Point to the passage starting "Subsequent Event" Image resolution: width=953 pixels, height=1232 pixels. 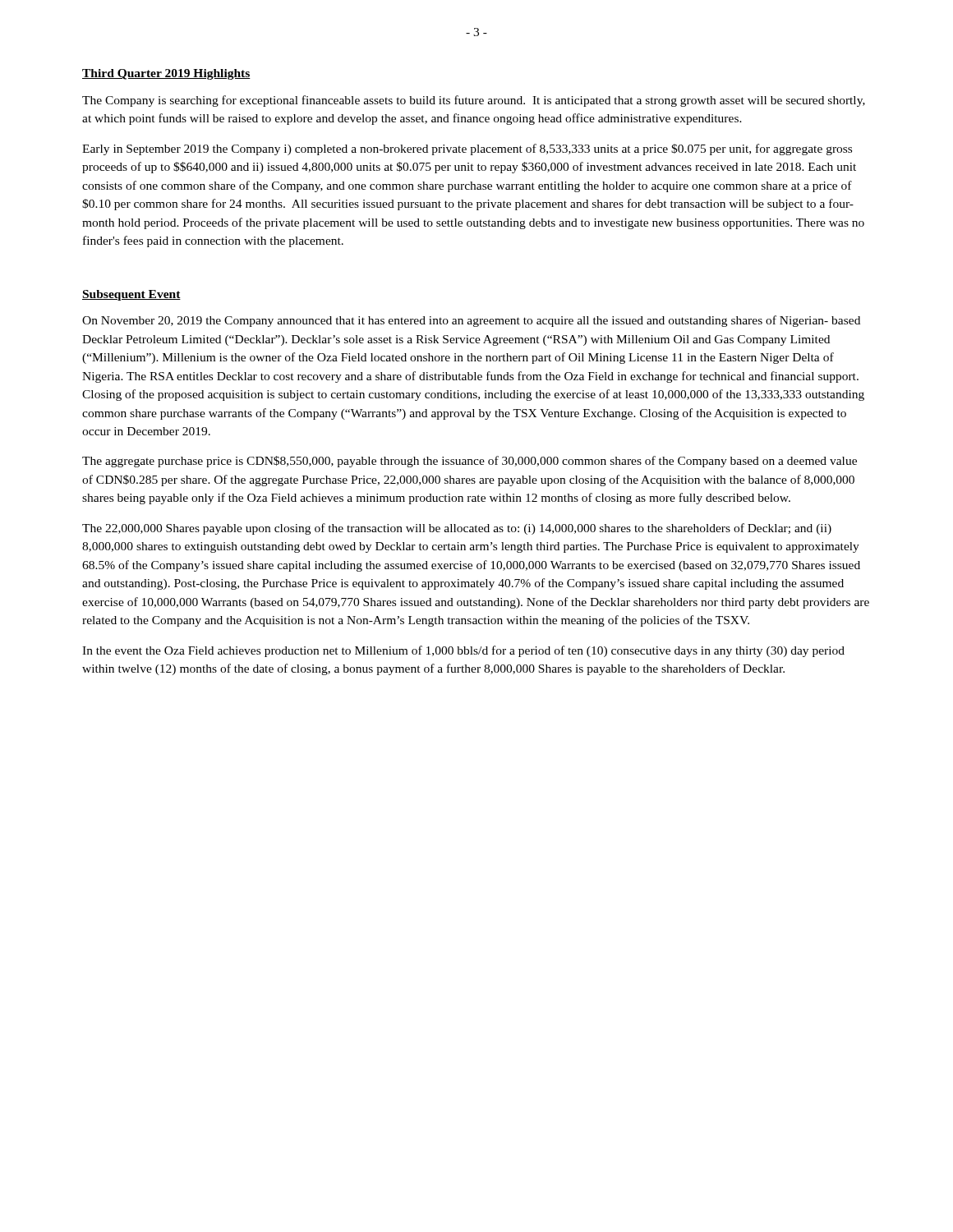pos(131,294)
